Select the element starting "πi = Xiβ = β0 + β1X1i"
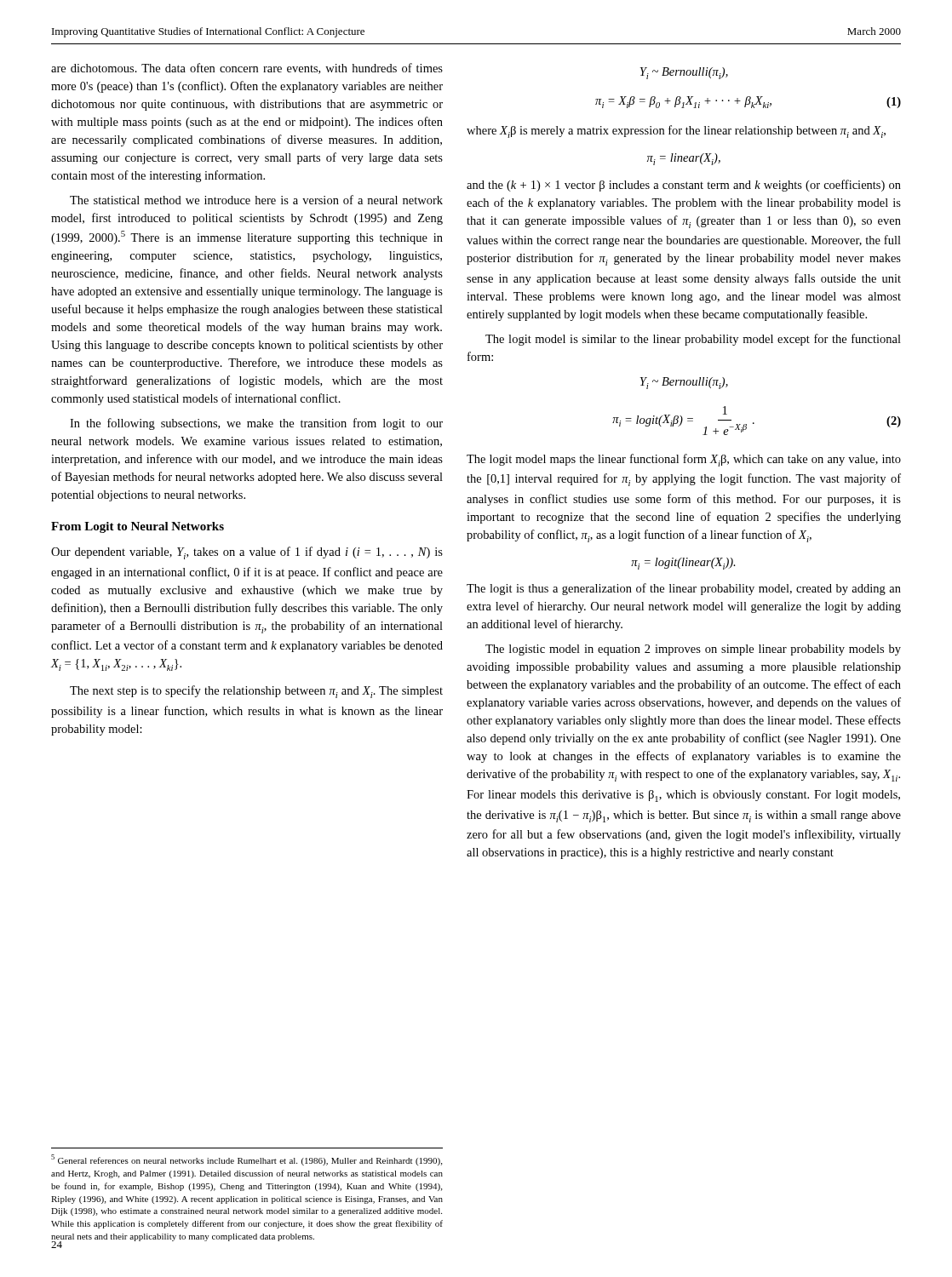This screenshot has height=1277, width=952. tap(684, 102)
